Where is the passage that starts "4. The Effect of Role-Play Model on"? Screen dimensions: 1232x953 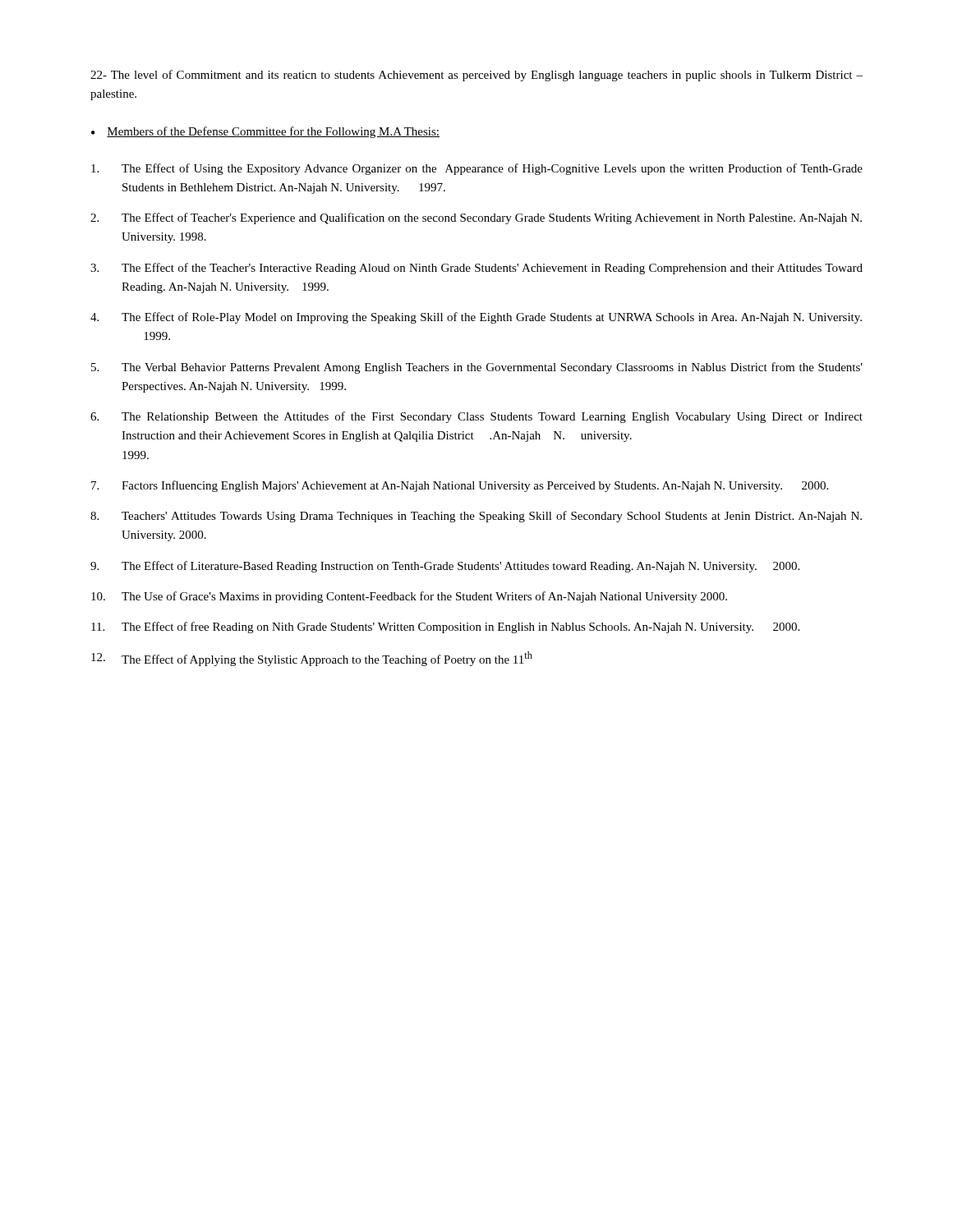click(476, 327)
